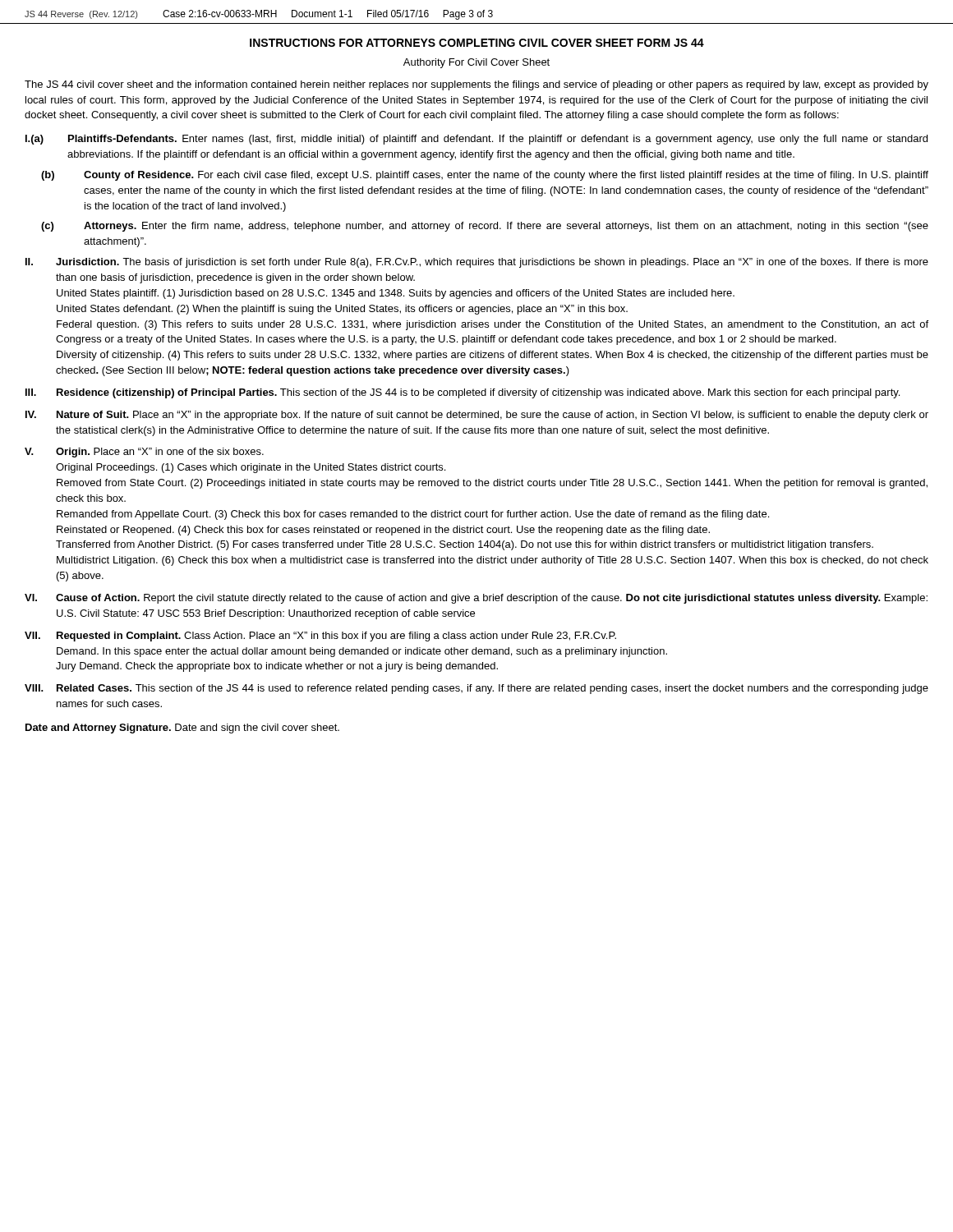Select the list item that reads "III. Residence (citizenship)"
This screenshot has height=1232, width=953.
(476, 393)
